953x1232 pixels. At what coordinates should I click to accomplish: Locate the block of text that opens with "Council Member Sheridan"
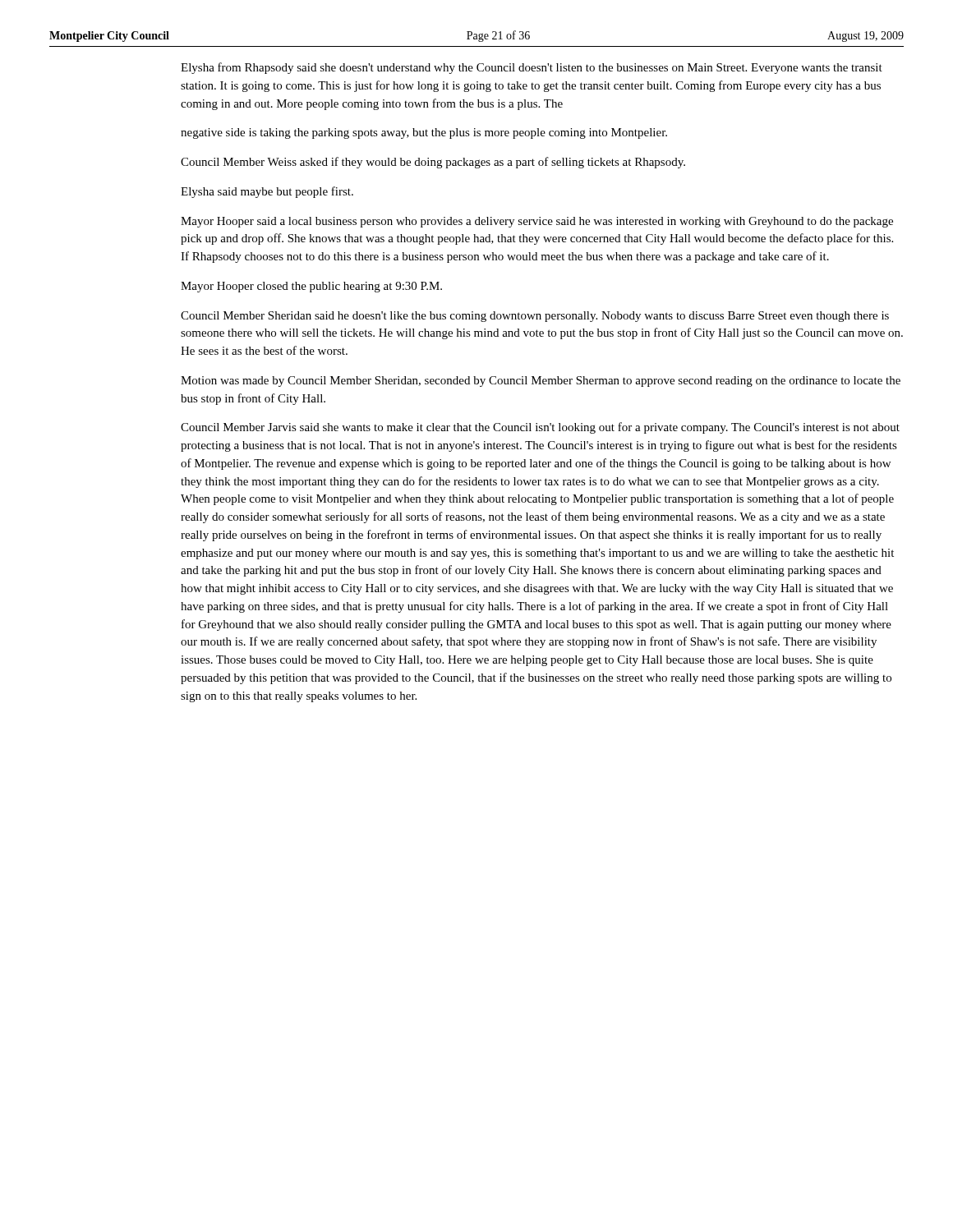(542, 333)
